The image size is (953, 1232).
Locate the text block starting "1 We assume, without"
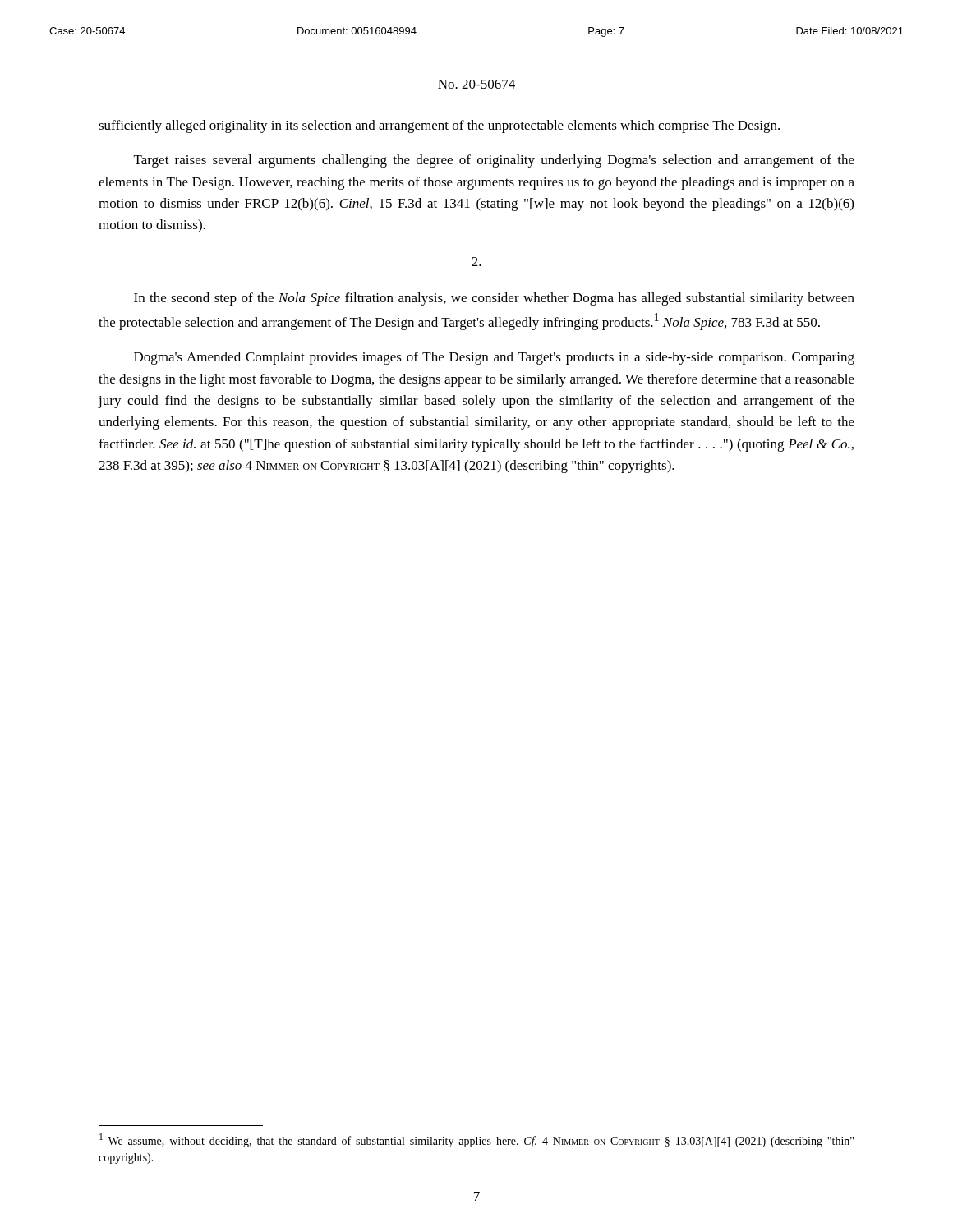click(x=476, y=1148)
